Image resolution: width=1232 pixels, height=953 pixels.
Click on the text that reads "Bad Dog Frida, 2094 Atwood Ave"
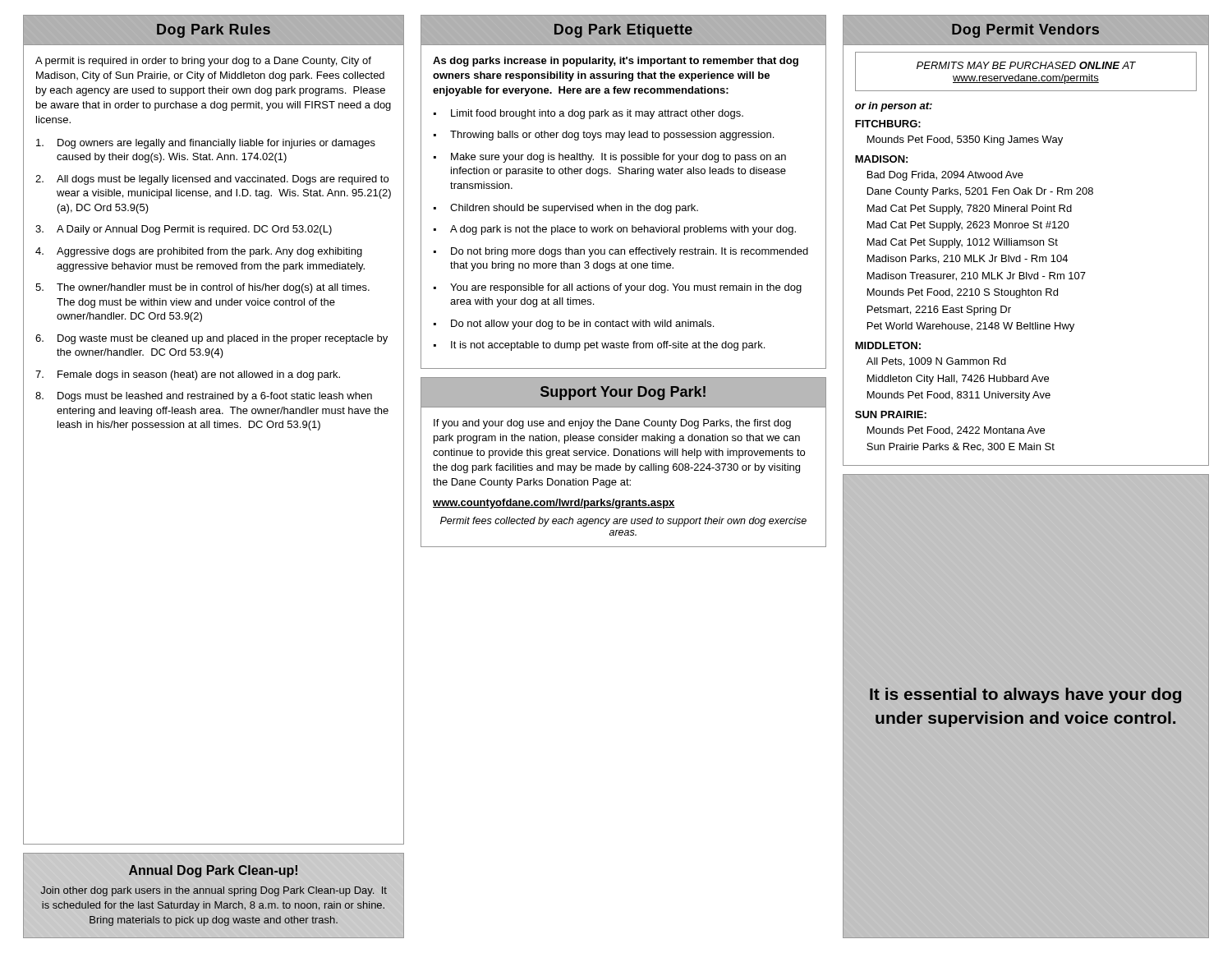pos(945,174)
